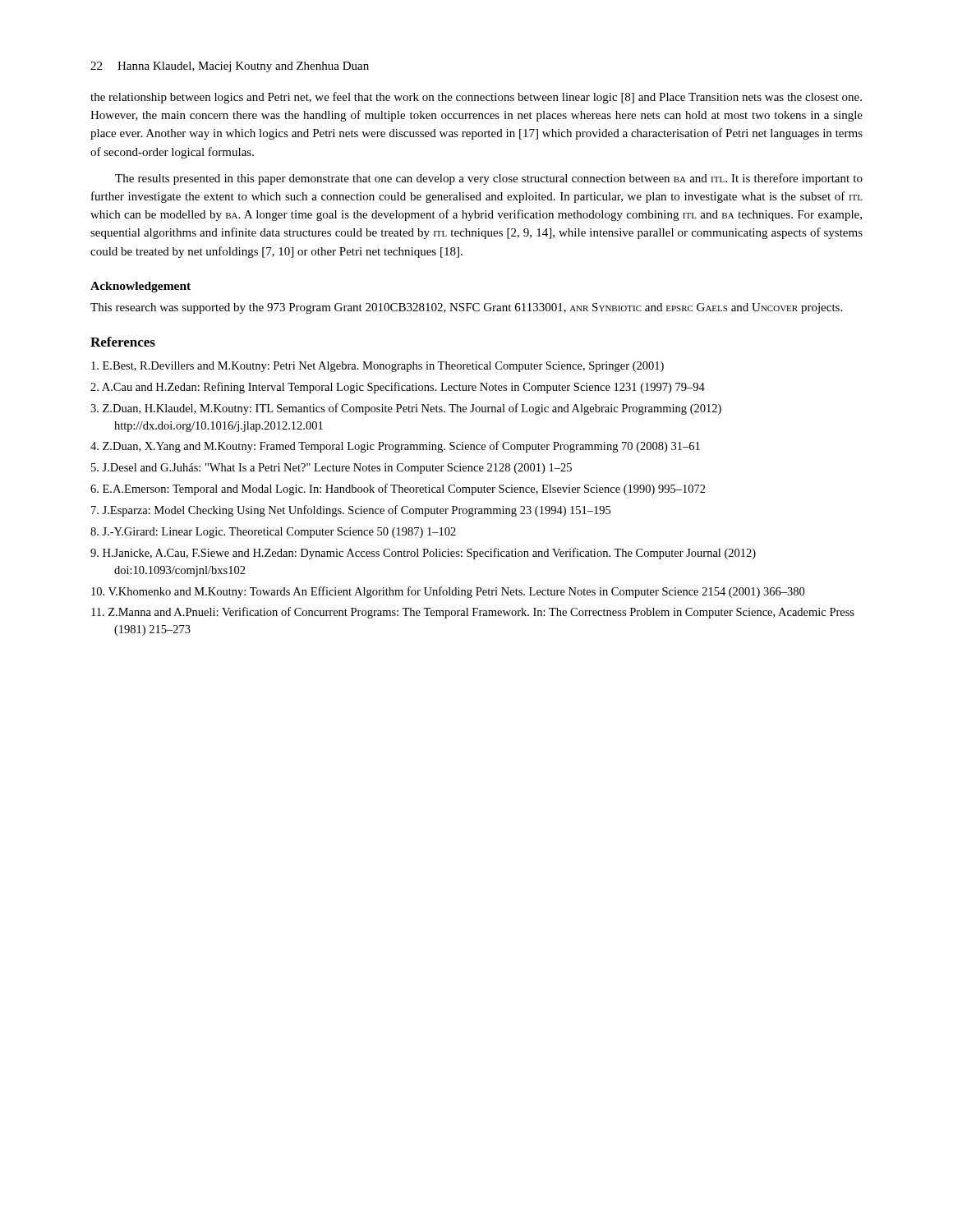Point to the block starting "4. Z.Duan, X.Yang and M.Koutny: Framed Temporal"
Image resolution: width=953 pixels, height=1232 pixels.
[395, 446]
